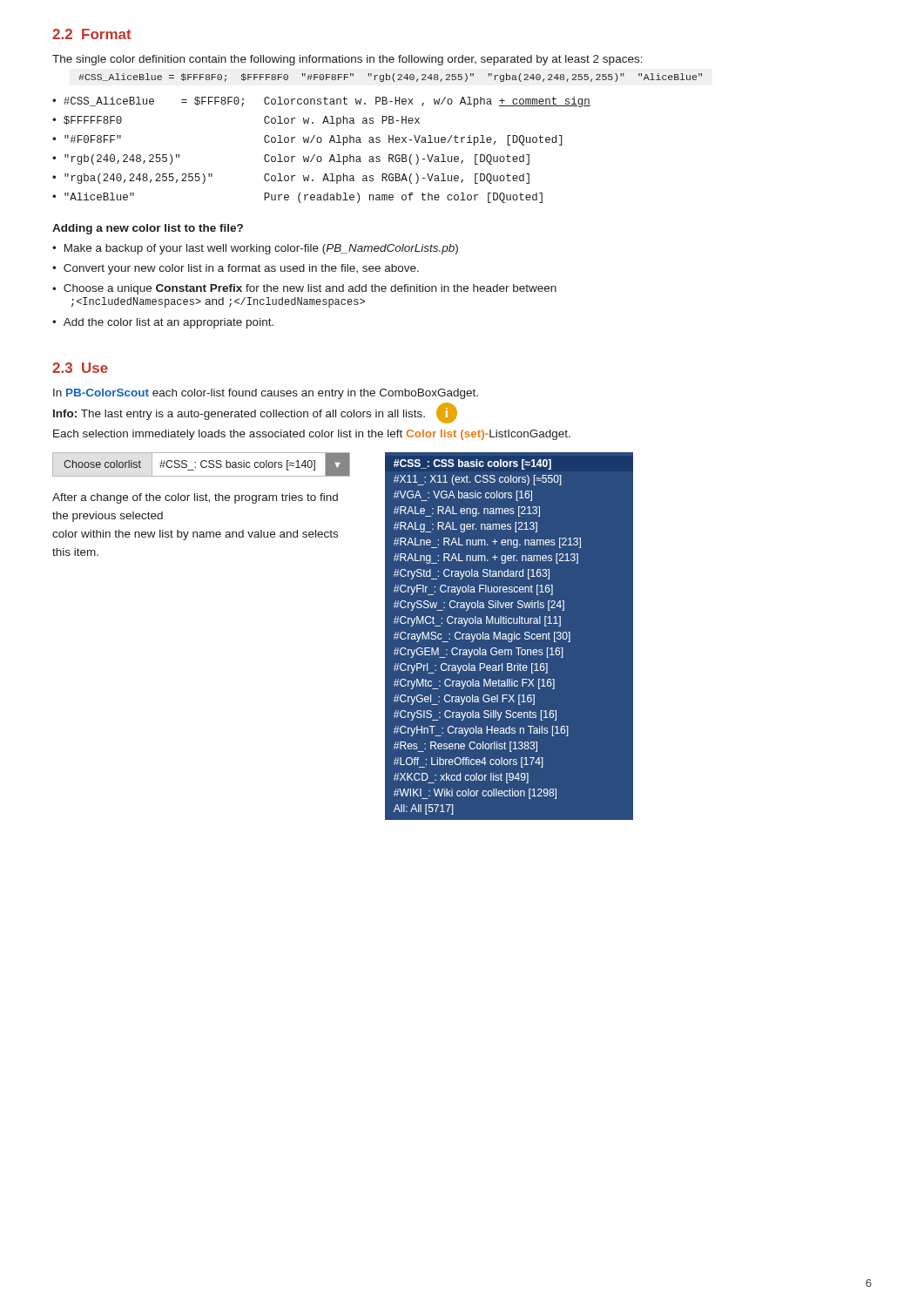The height and width of the screenshot is (1307, 924).
Task: Click on the text starting "Each selection immediately loads the associated"
Action: 312,434
